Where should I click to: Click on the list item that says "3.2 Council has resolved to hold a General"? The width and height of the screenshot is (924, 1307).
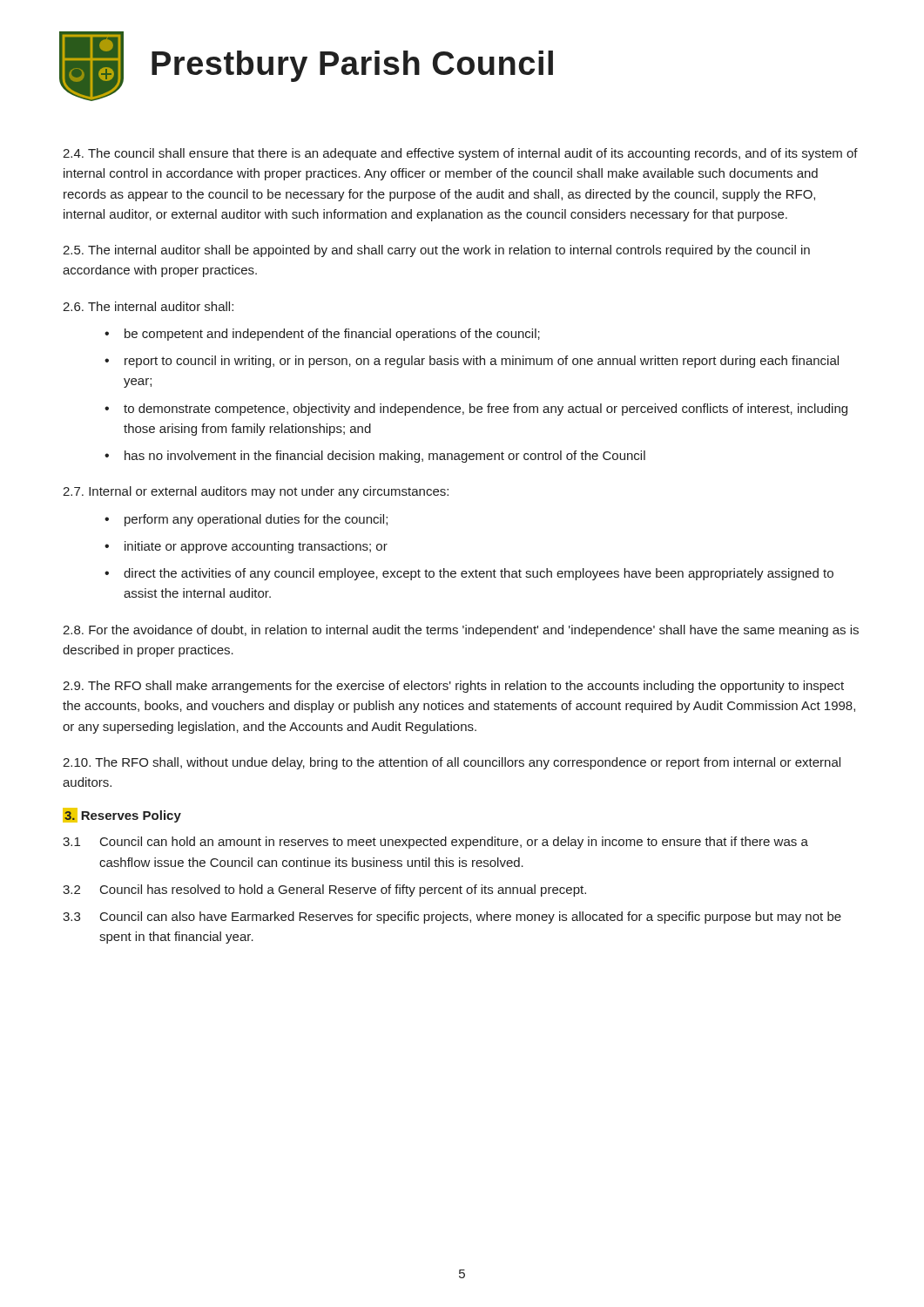[x=325, y=889]
